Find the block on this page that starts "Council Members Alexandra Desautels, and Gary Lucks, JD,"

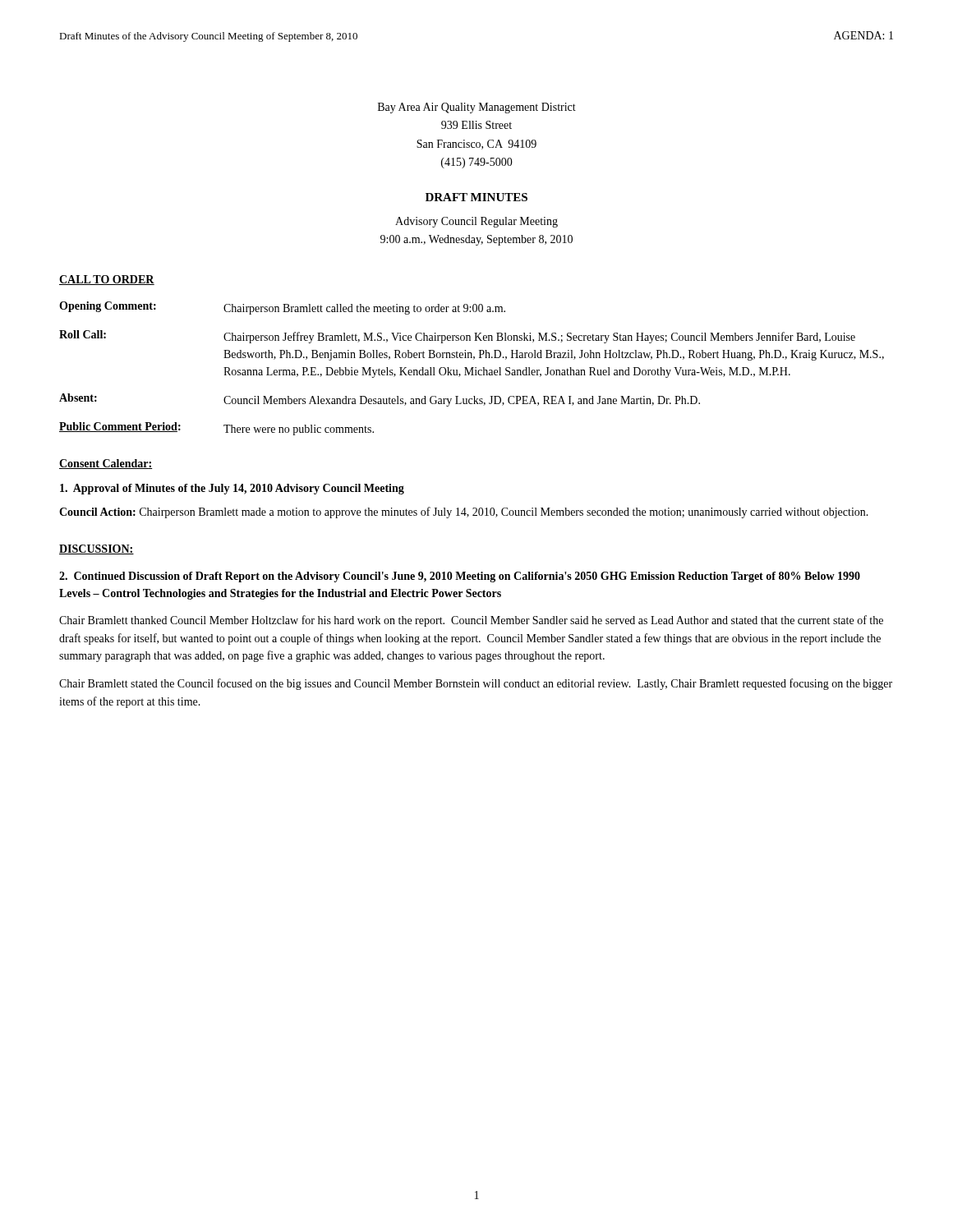click(x=462, y=401)
